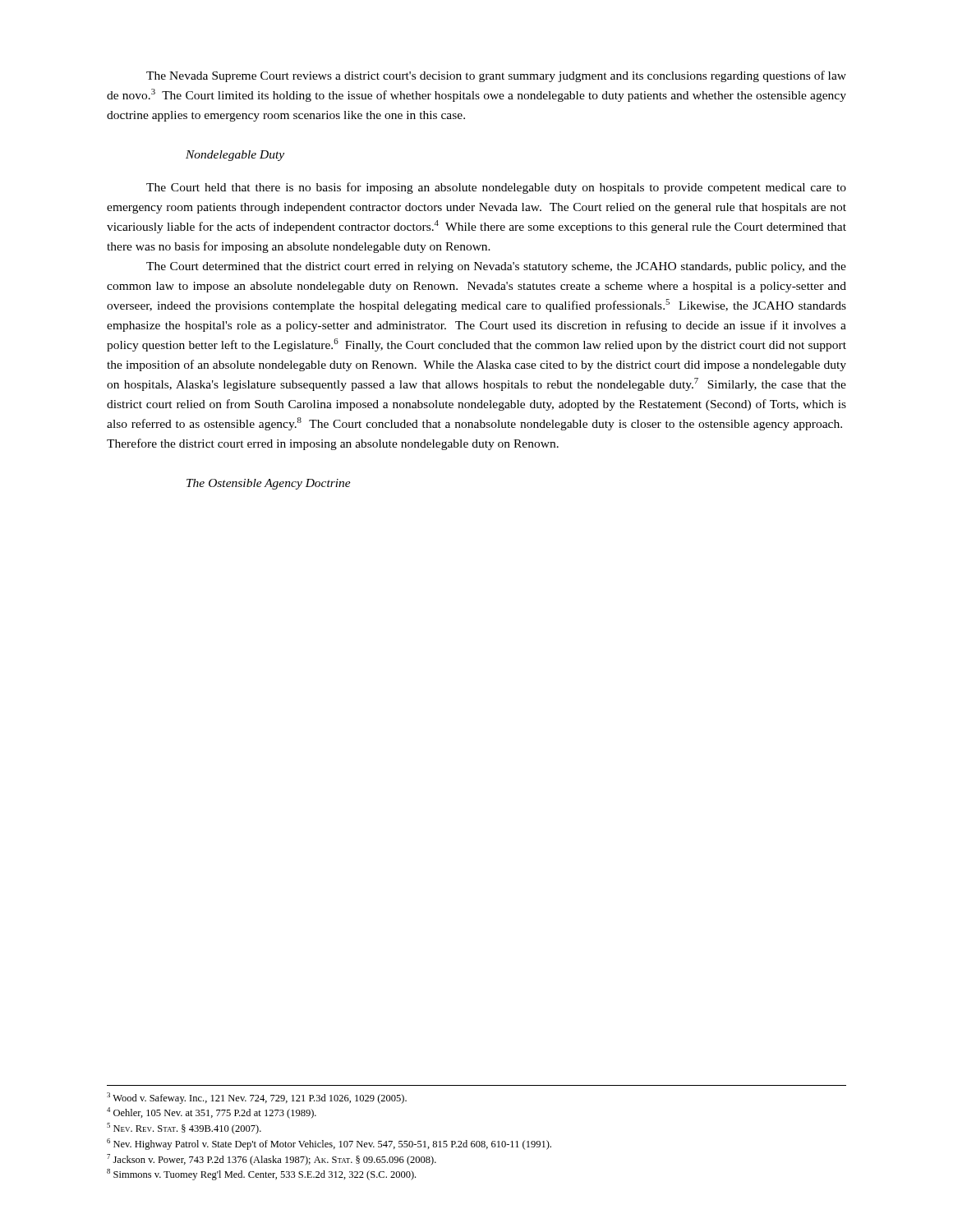The height and width of the screenshot is (1232, 953).
Task: Find the text block that says "The Court held that there is"
Action: pos(476,216)
